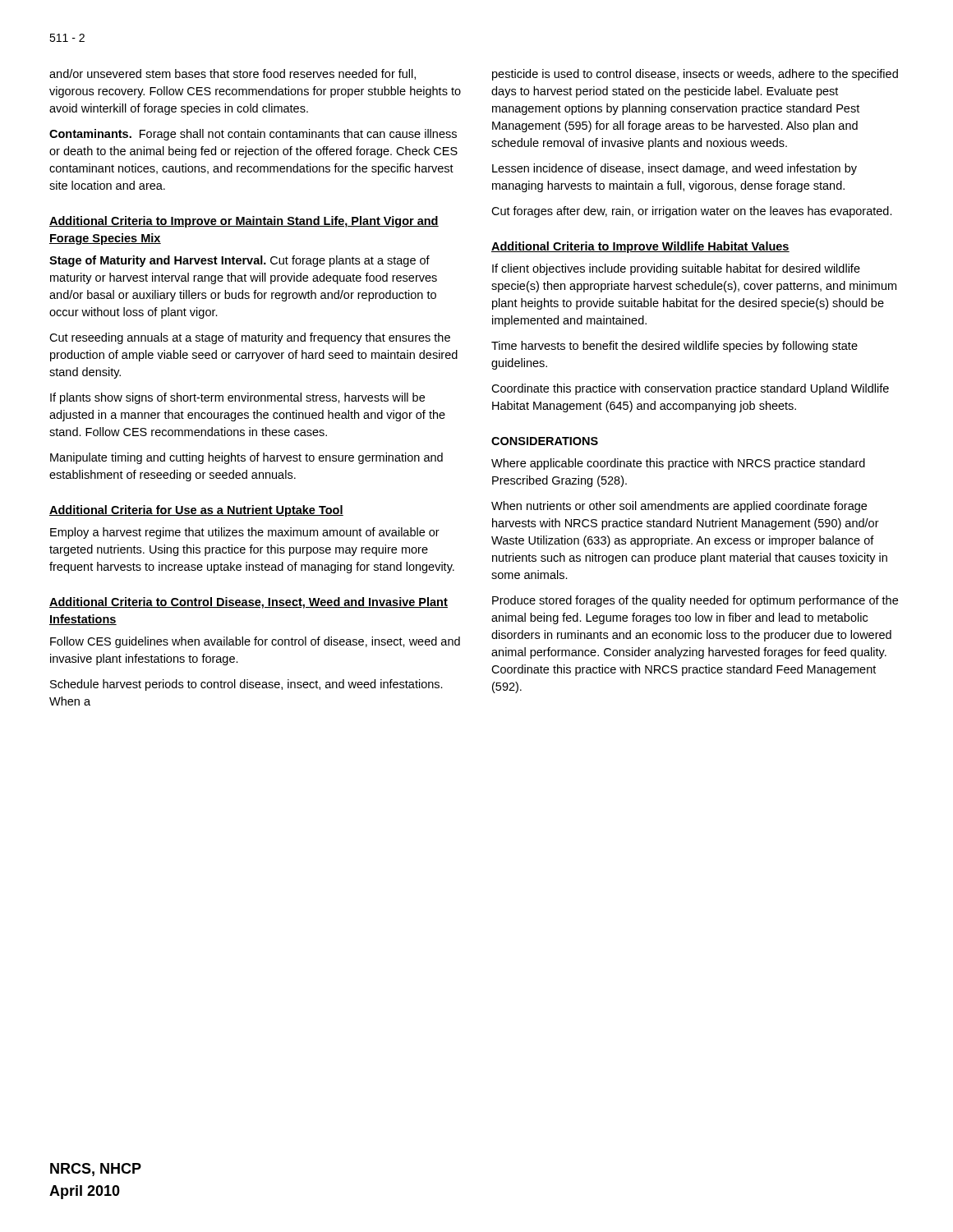Navigate to the text block starting "Additional Criteria to Improve Wildlife Habitat Values"

click(698, 247)
